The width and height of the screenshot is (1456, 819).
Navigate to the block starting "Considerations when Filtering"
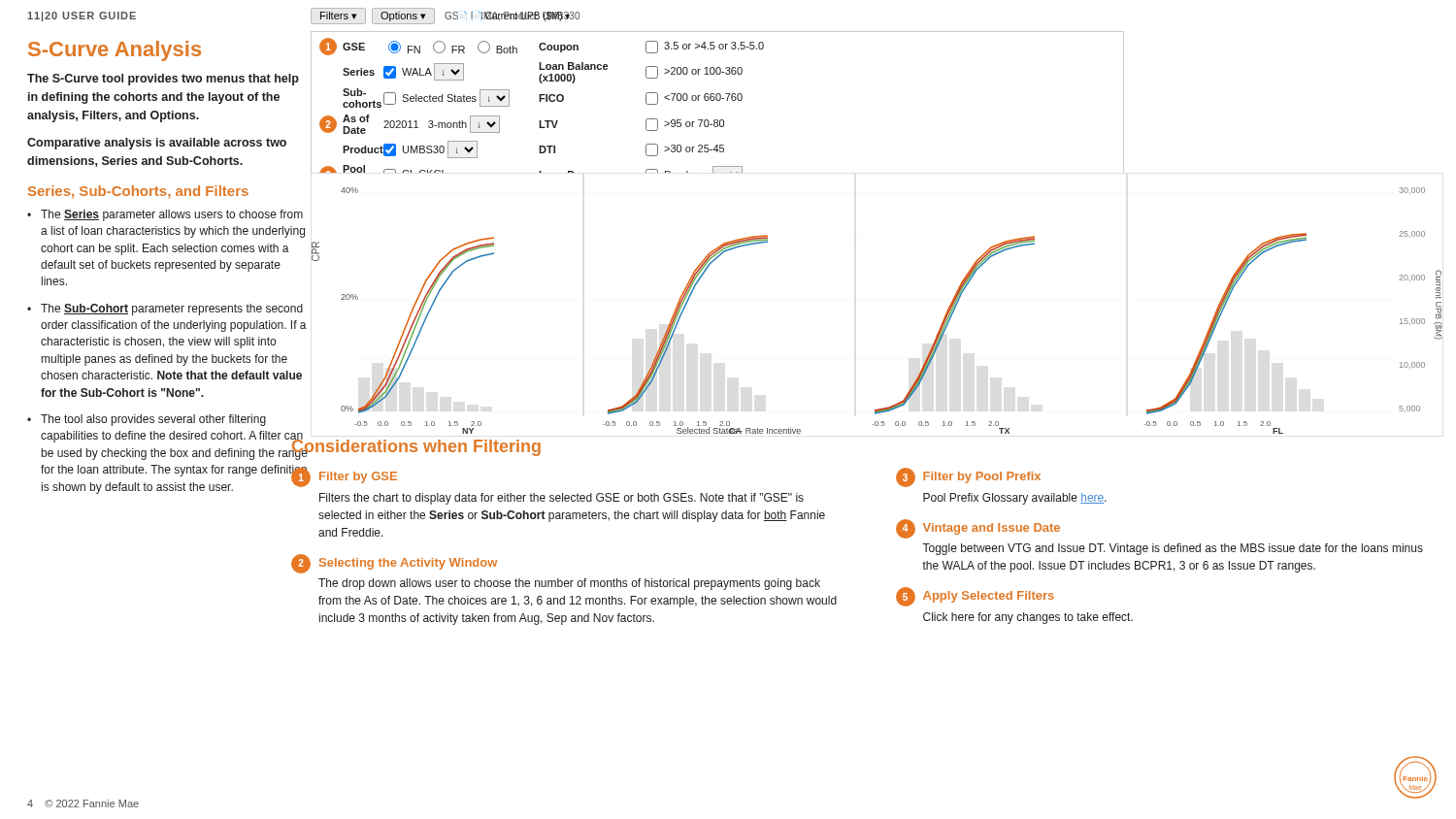(x=416, y=446)
